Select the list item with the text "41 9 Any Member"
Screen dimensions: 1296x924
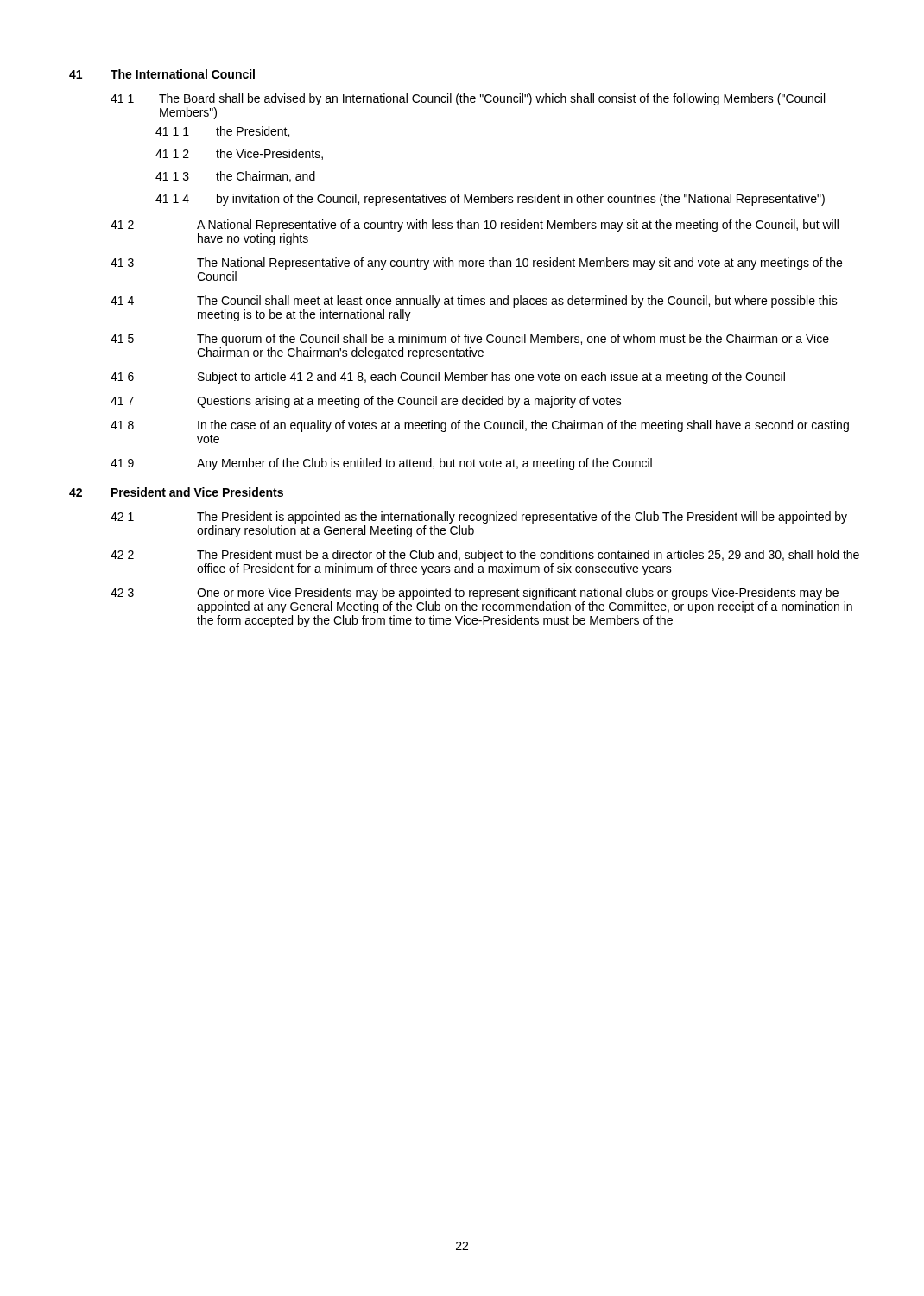point(487,463)
